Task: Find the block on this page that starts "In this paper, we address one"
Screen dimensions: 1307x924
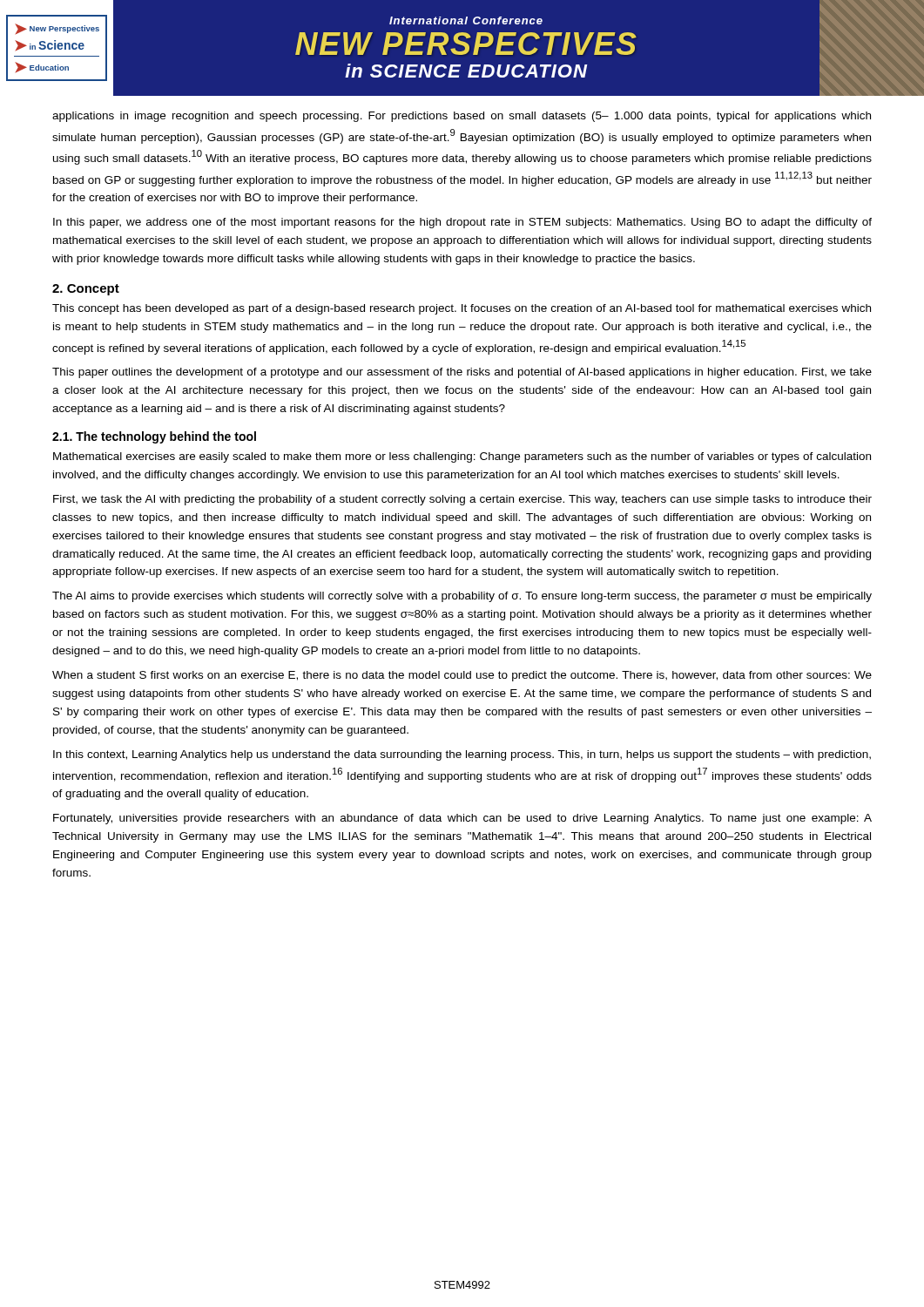Action: tap(462, 241)
